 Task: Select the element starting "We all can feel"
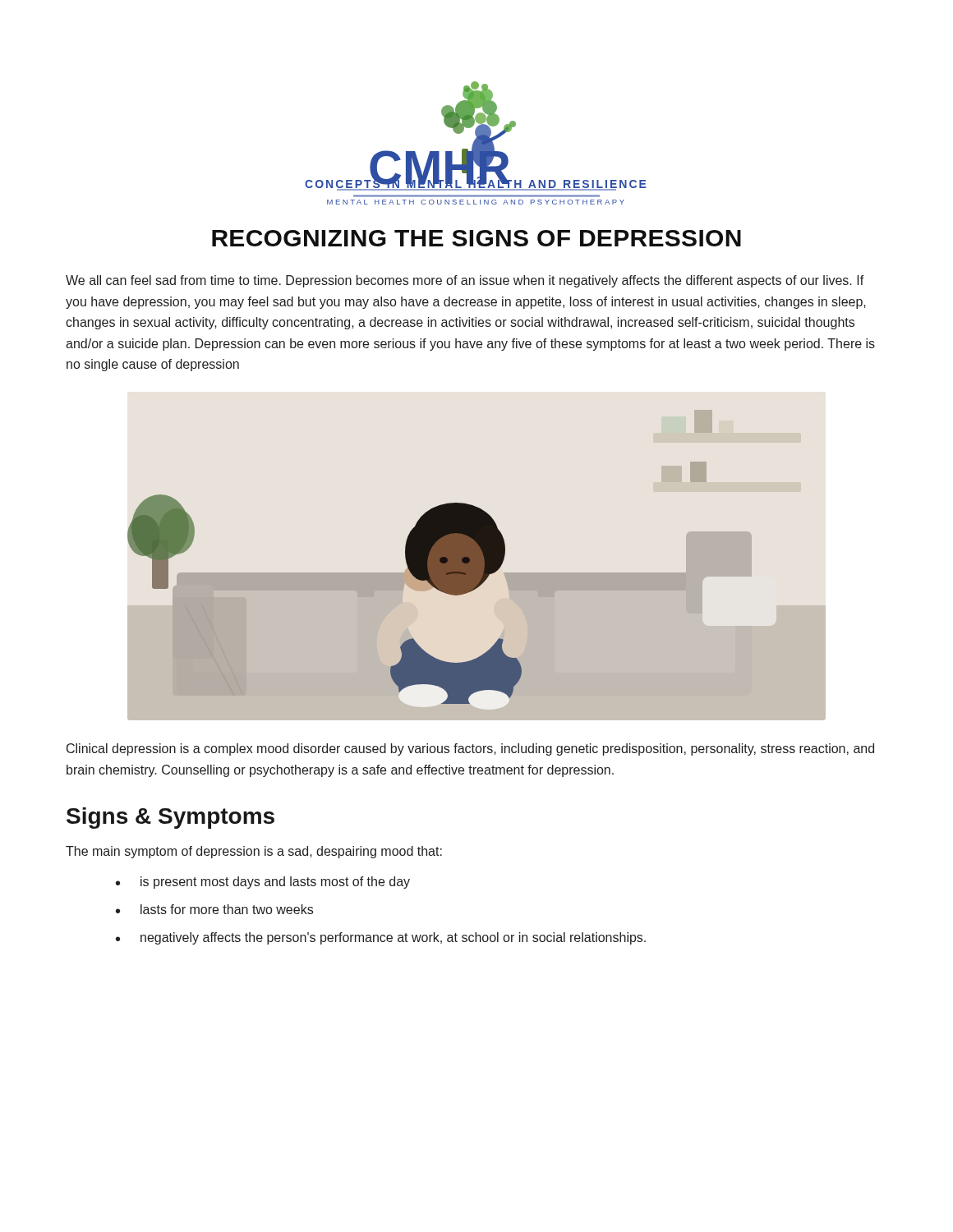[x=470, y=323]
